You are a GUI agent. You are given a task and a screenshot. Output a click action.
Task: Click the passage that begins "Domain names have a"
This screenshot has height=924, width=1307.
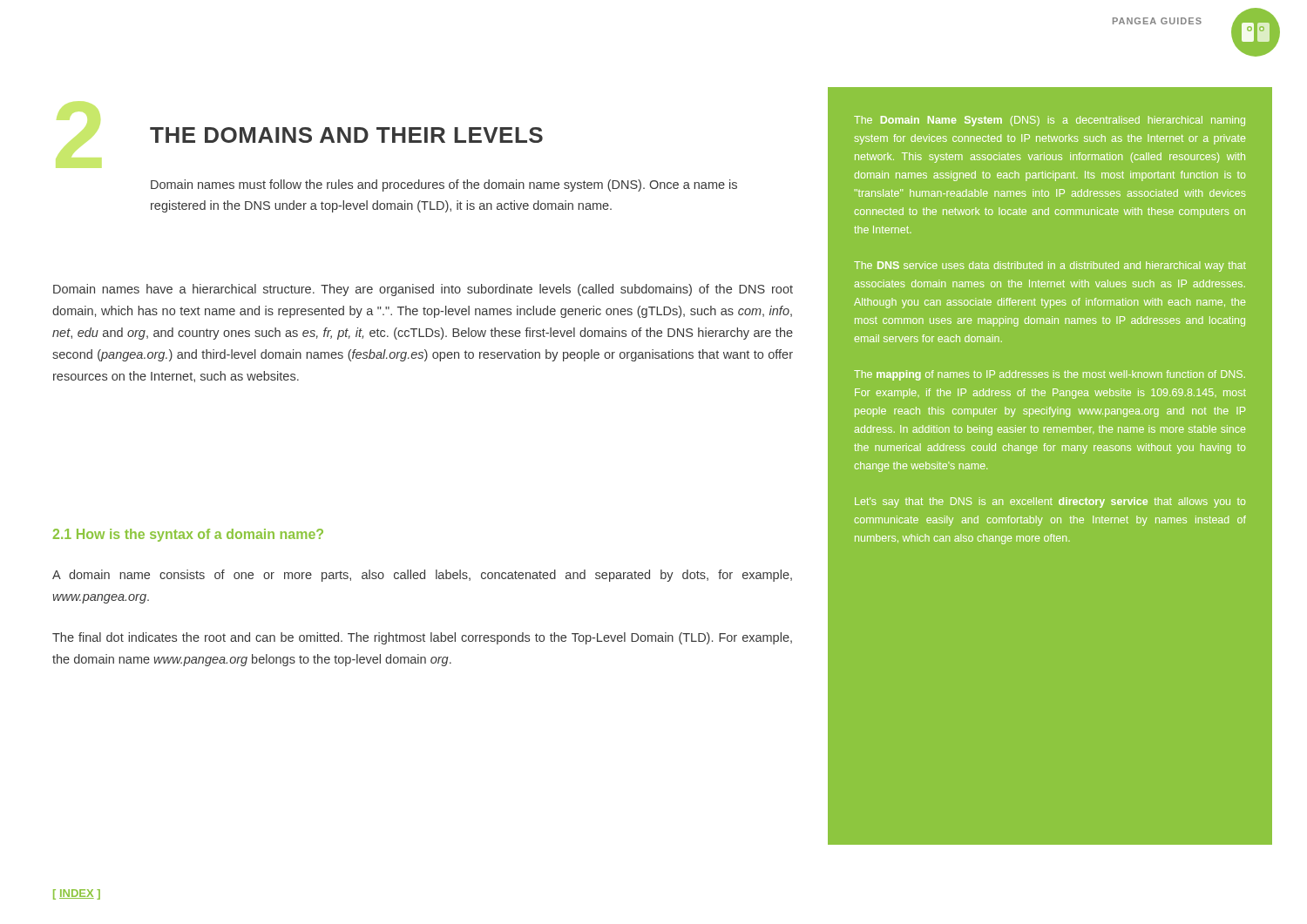click(x=423, y=333)
